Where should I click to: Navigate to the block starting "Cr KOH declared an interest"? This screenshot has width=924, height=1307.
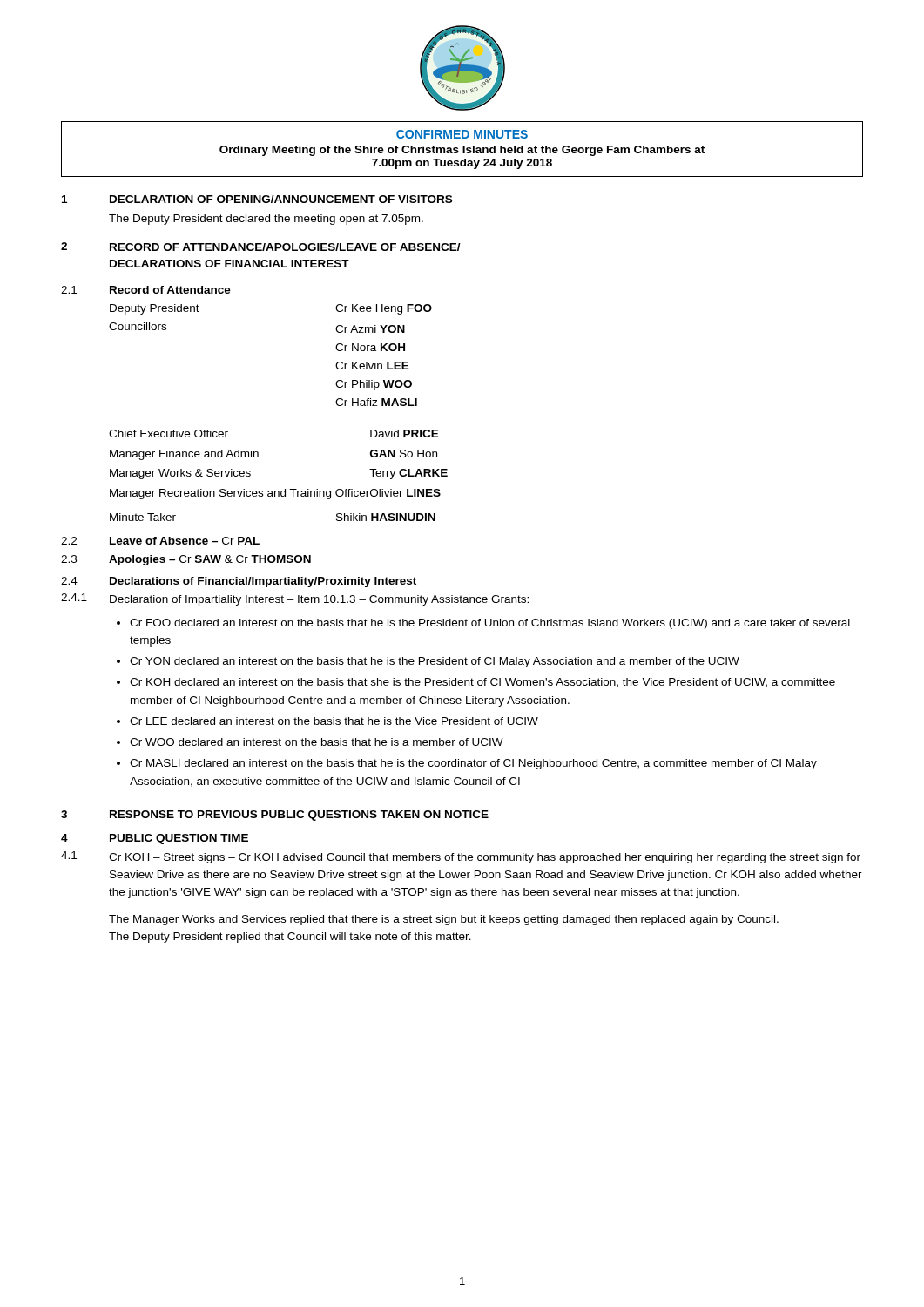(x=483, y=691)
